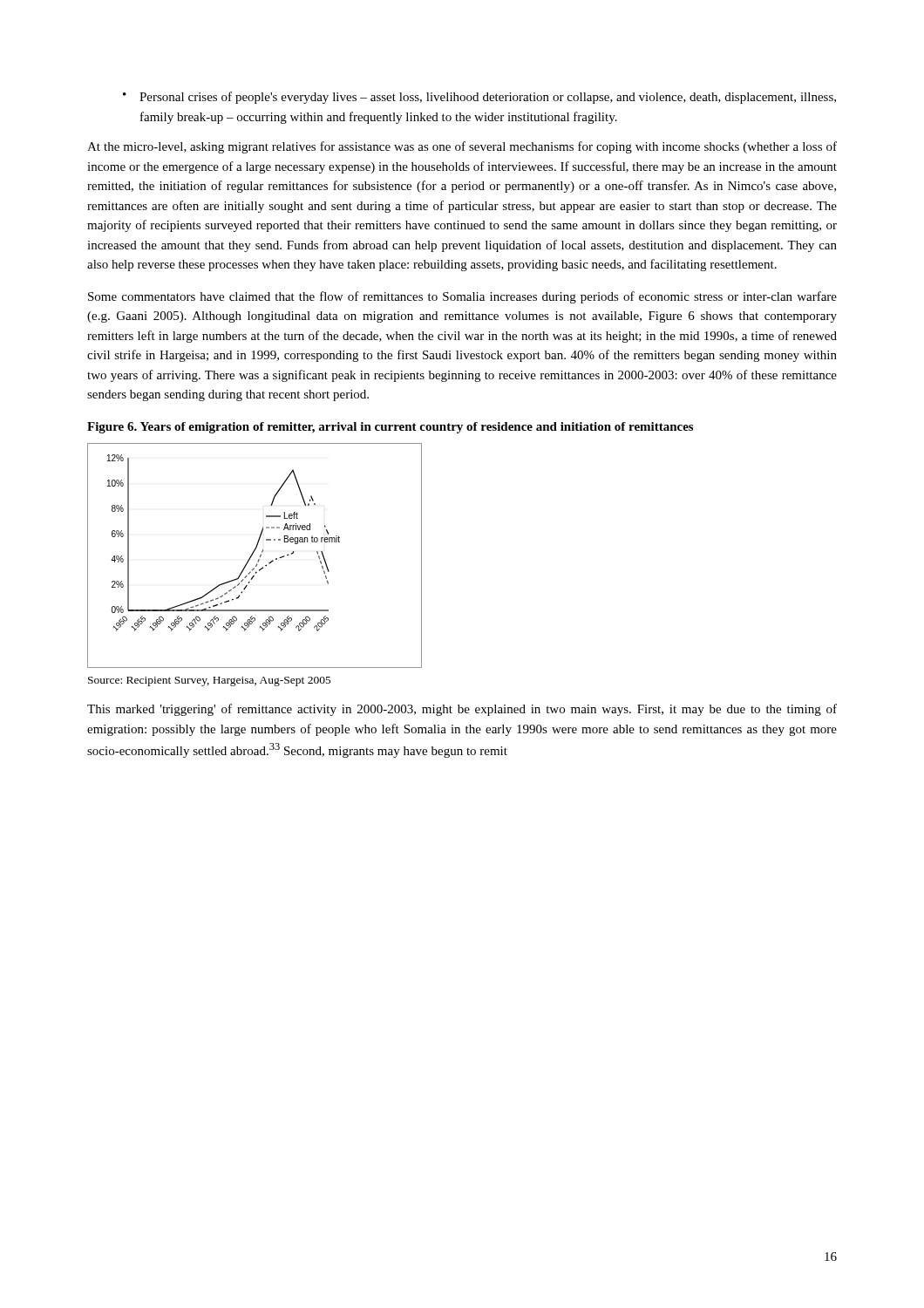Viewport: 924px width, 1308px height.
Task: Click a line chart
Action: pos(462,557)
